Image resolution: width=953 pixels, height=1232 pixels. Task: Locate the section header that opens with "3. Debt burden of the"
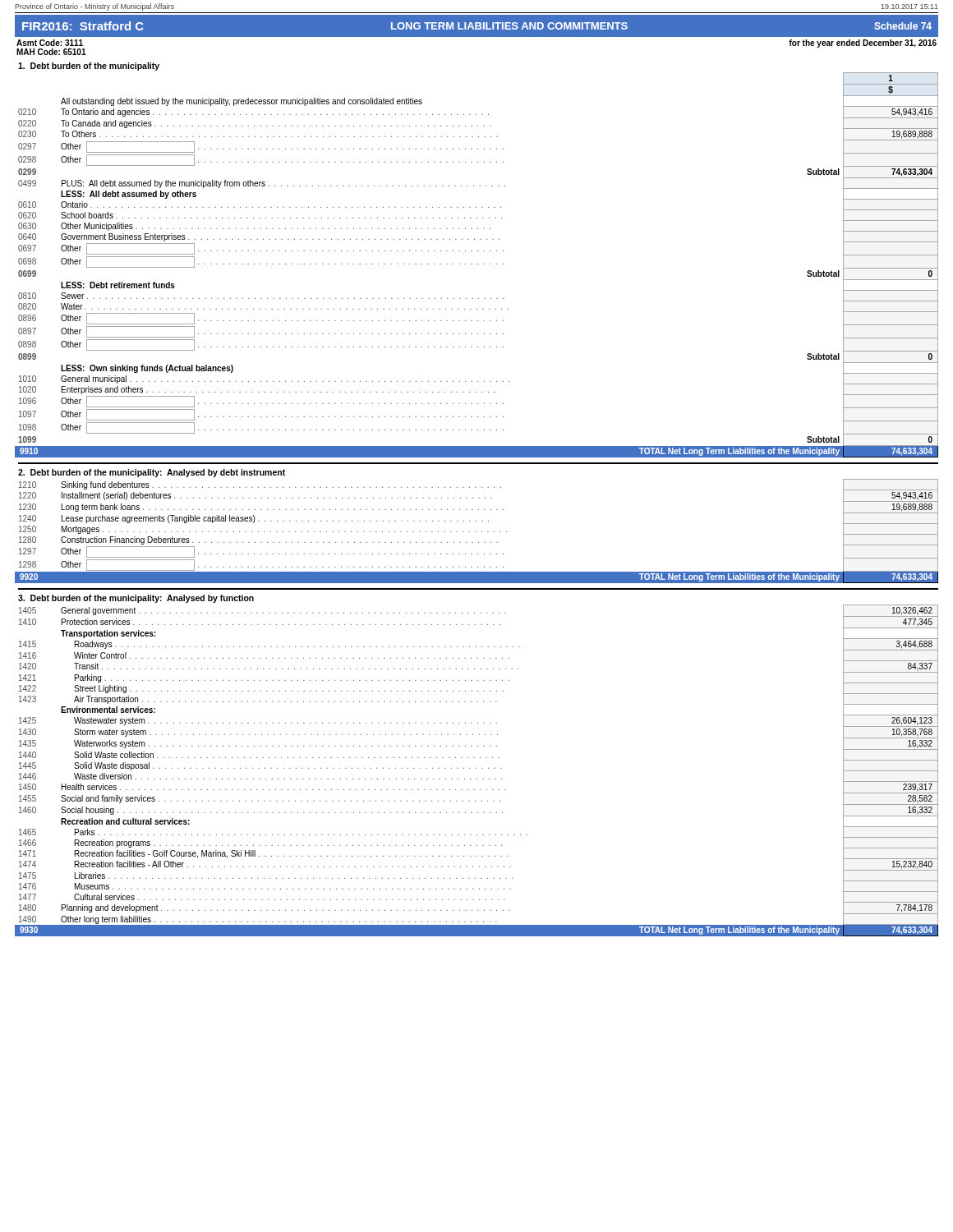pos(136,598)
